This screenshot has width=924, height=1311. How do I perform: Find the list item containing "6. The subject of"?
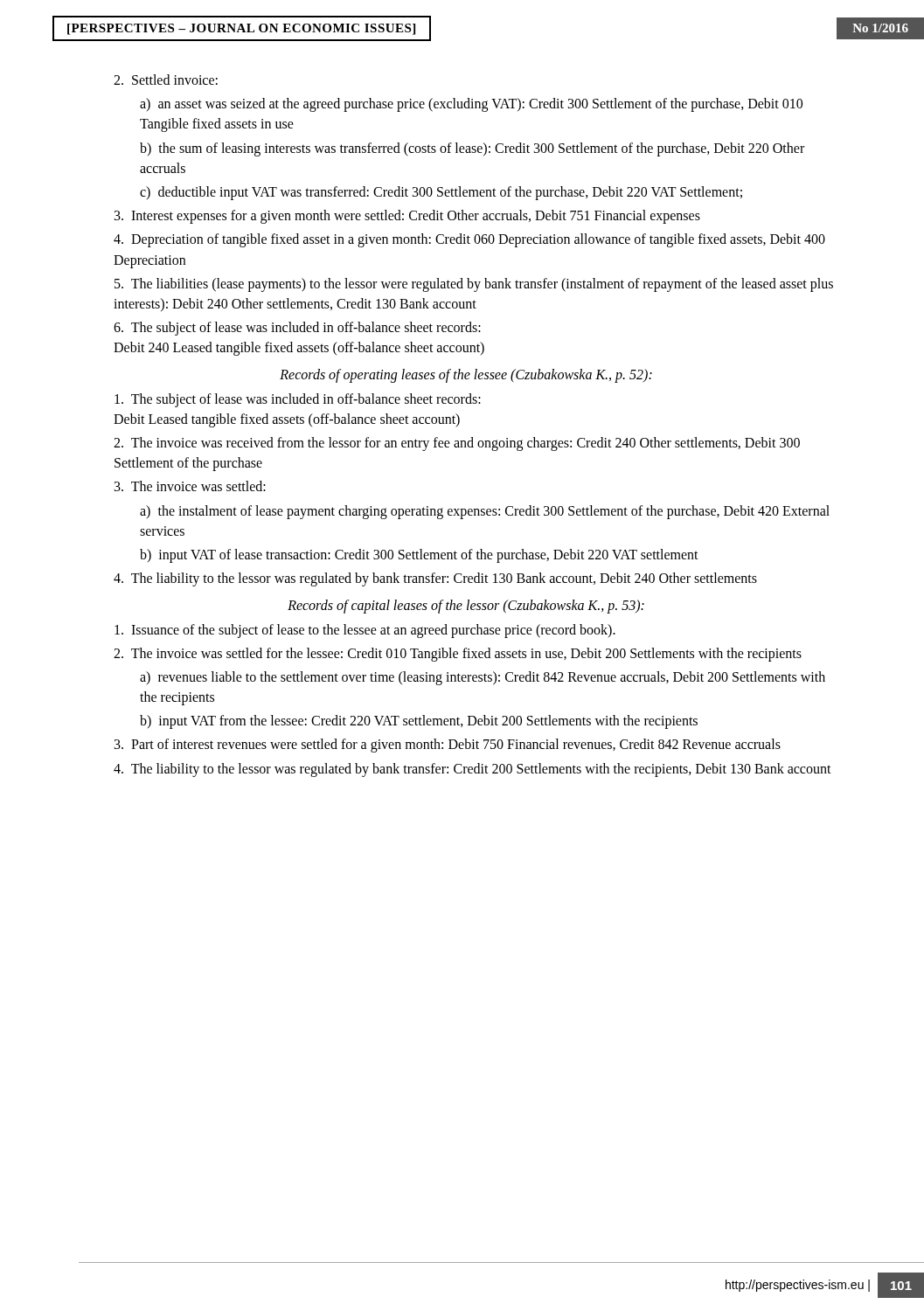point(480,338)
